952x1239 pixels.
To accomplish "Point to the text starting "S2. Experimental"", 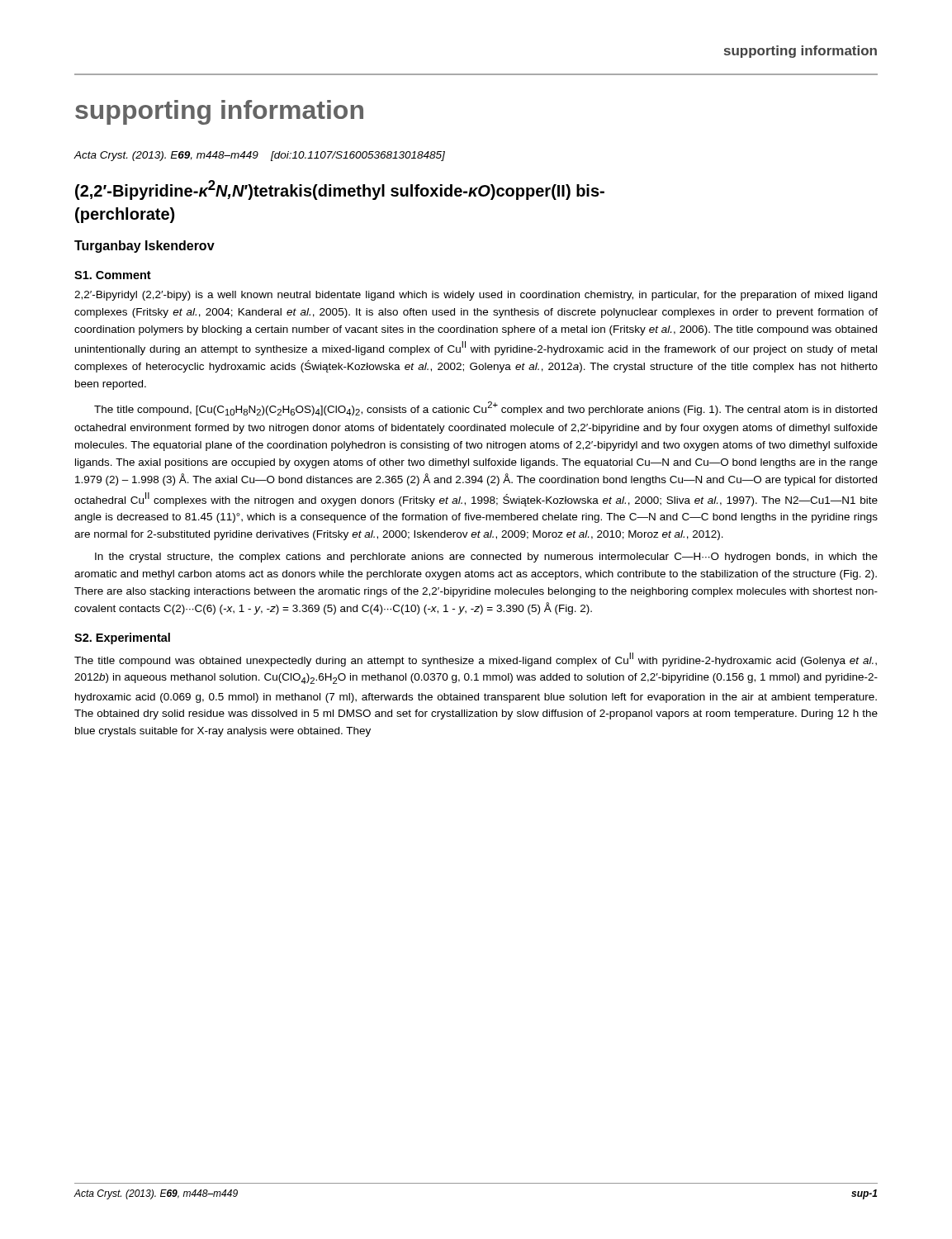I will point(123,638).
